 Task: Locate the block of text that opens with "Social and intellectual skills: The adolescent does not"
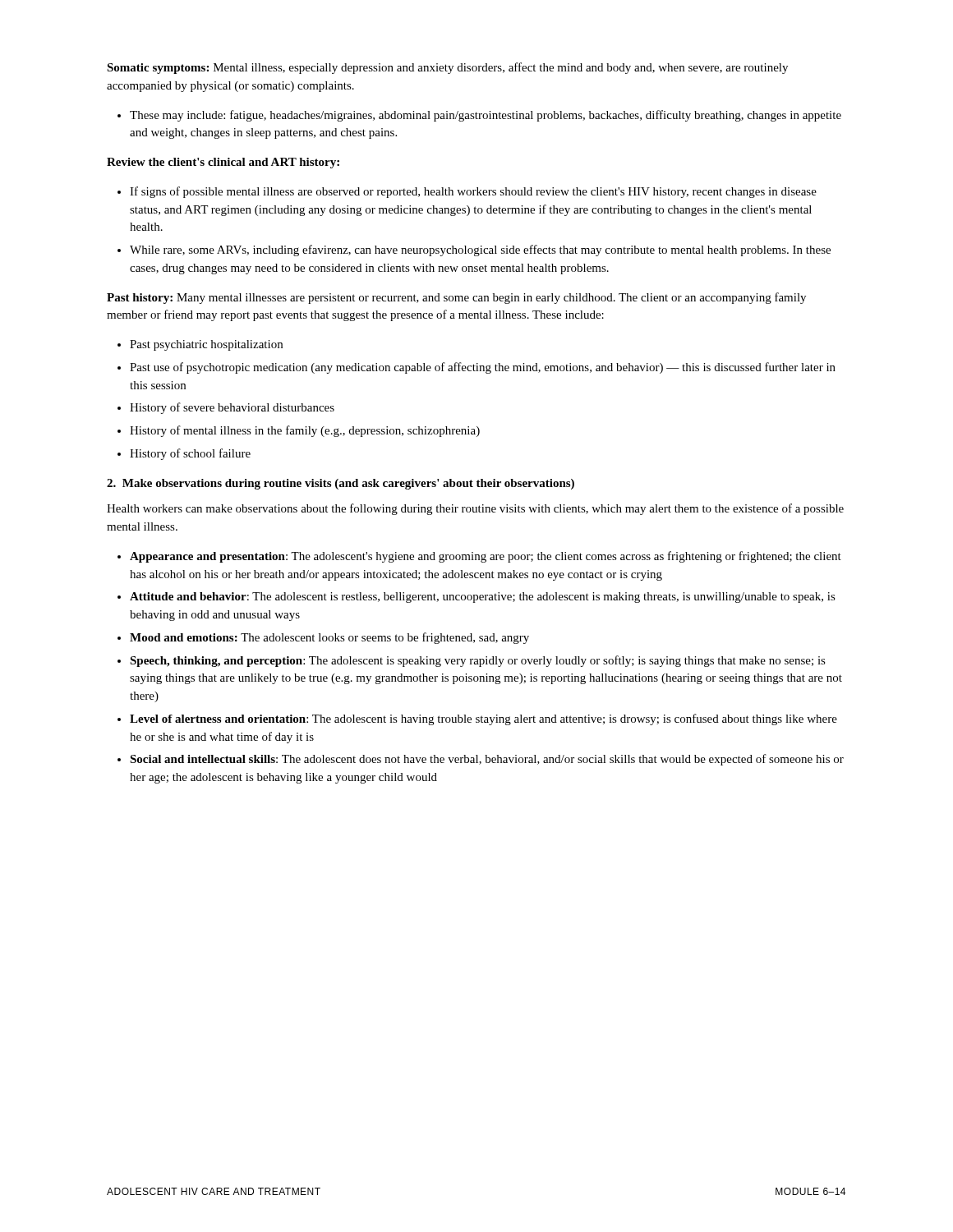tap(488, 769)
